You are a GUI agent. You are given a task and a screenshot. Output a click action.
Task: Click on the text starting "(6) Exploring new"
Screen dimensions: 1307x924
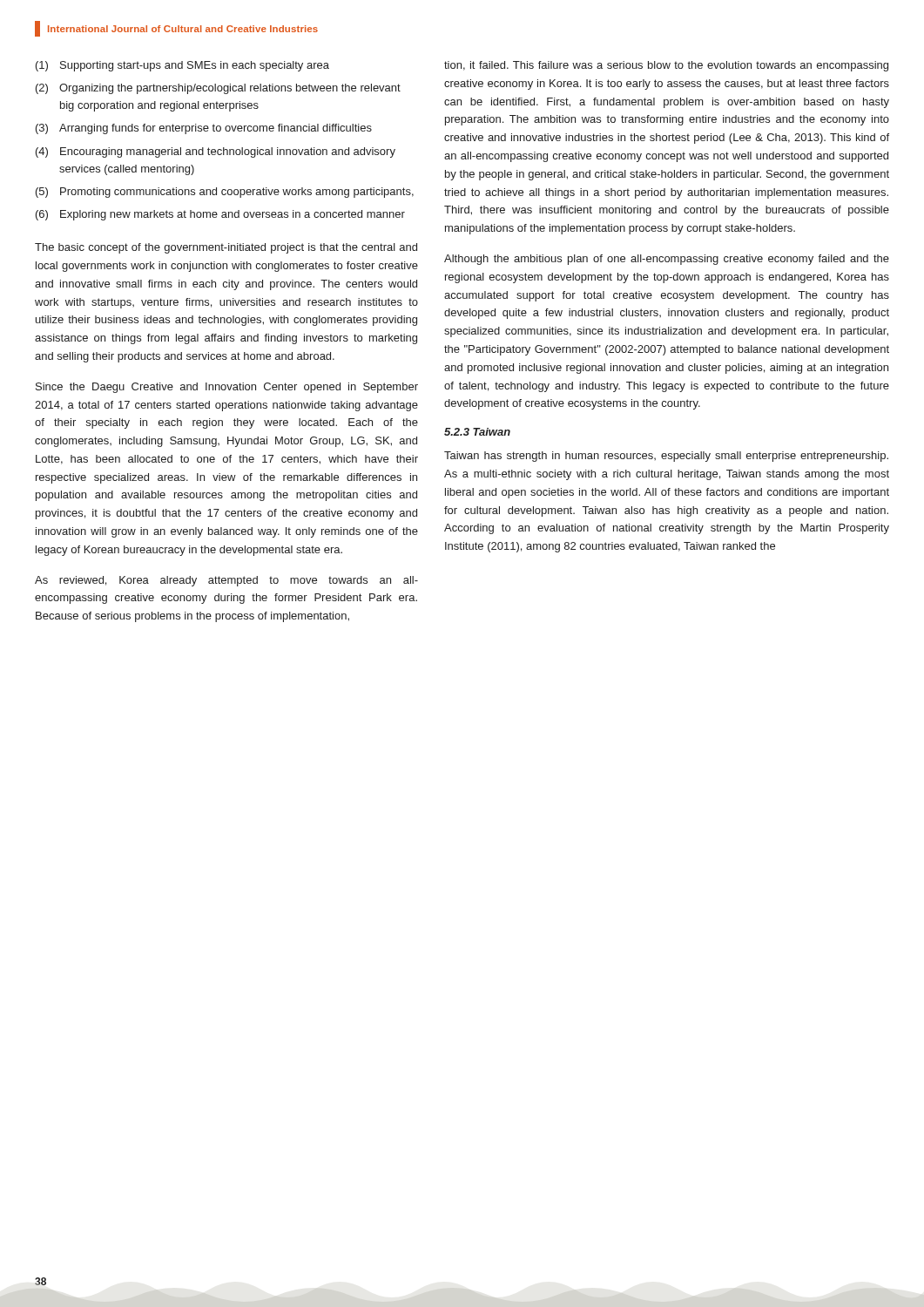click(226, 214)
